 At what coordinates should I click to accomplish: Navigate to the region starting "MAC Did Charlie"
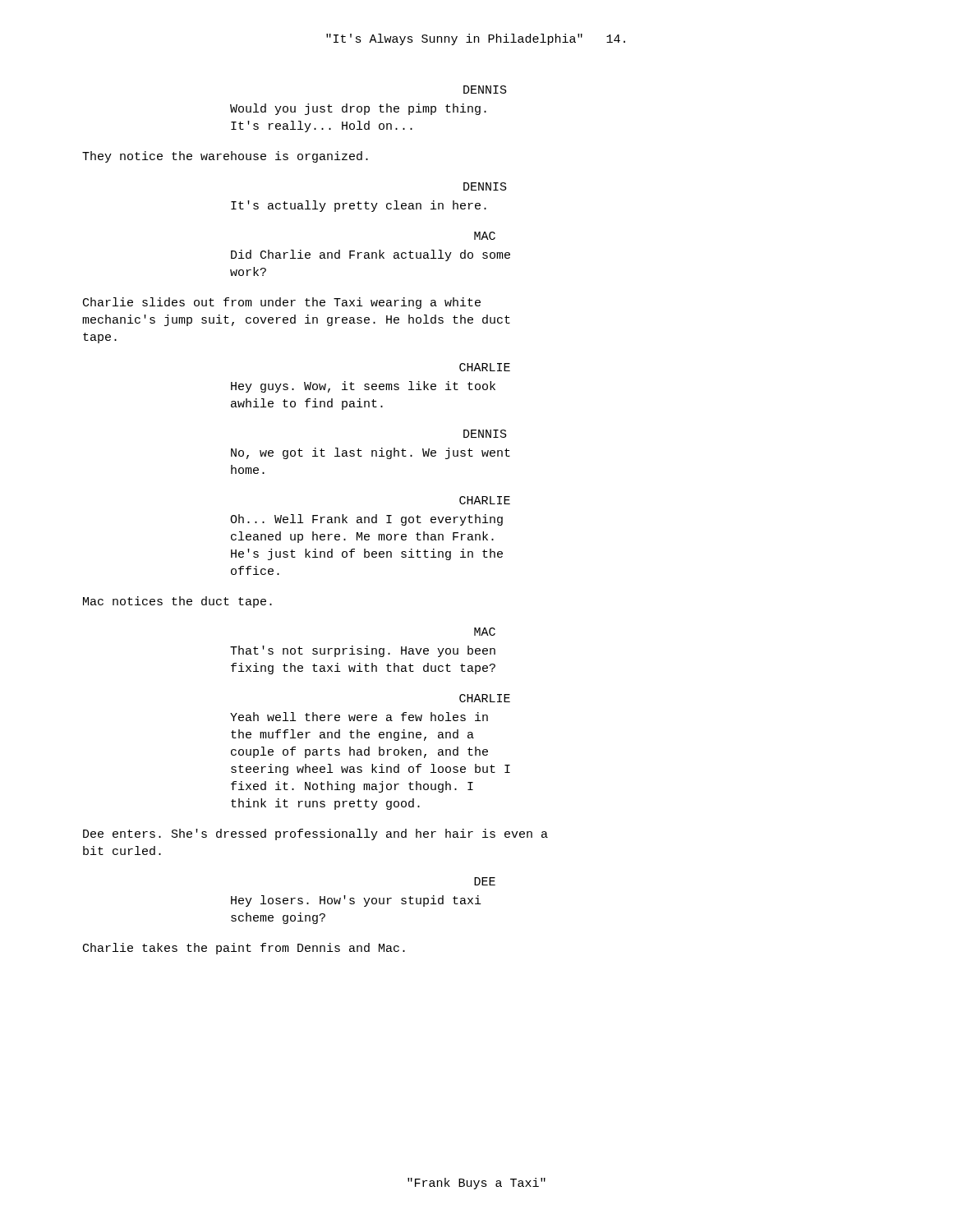click(485, 255)
